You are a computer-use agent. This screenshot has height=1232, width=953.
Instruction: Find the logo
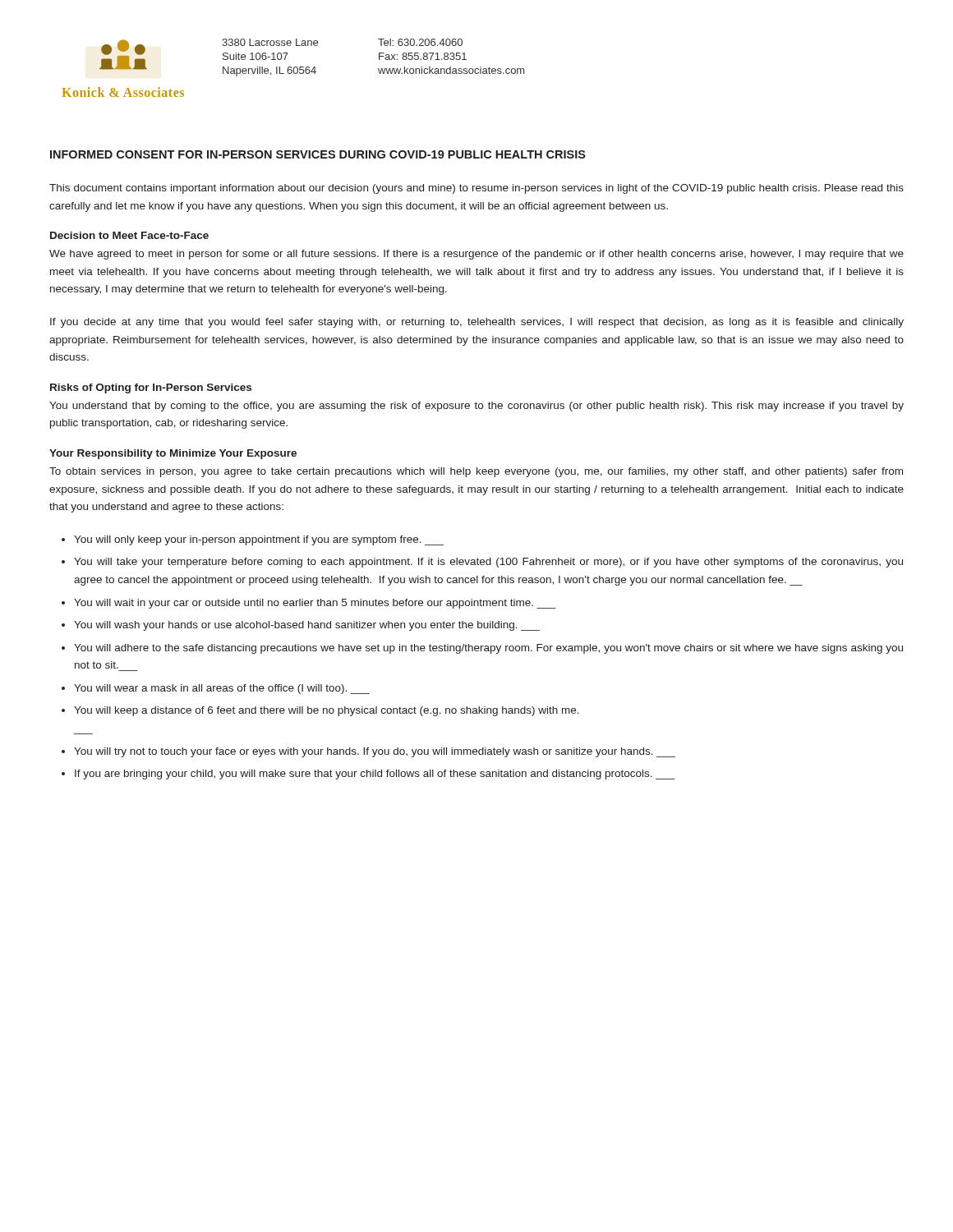(123, 67)
